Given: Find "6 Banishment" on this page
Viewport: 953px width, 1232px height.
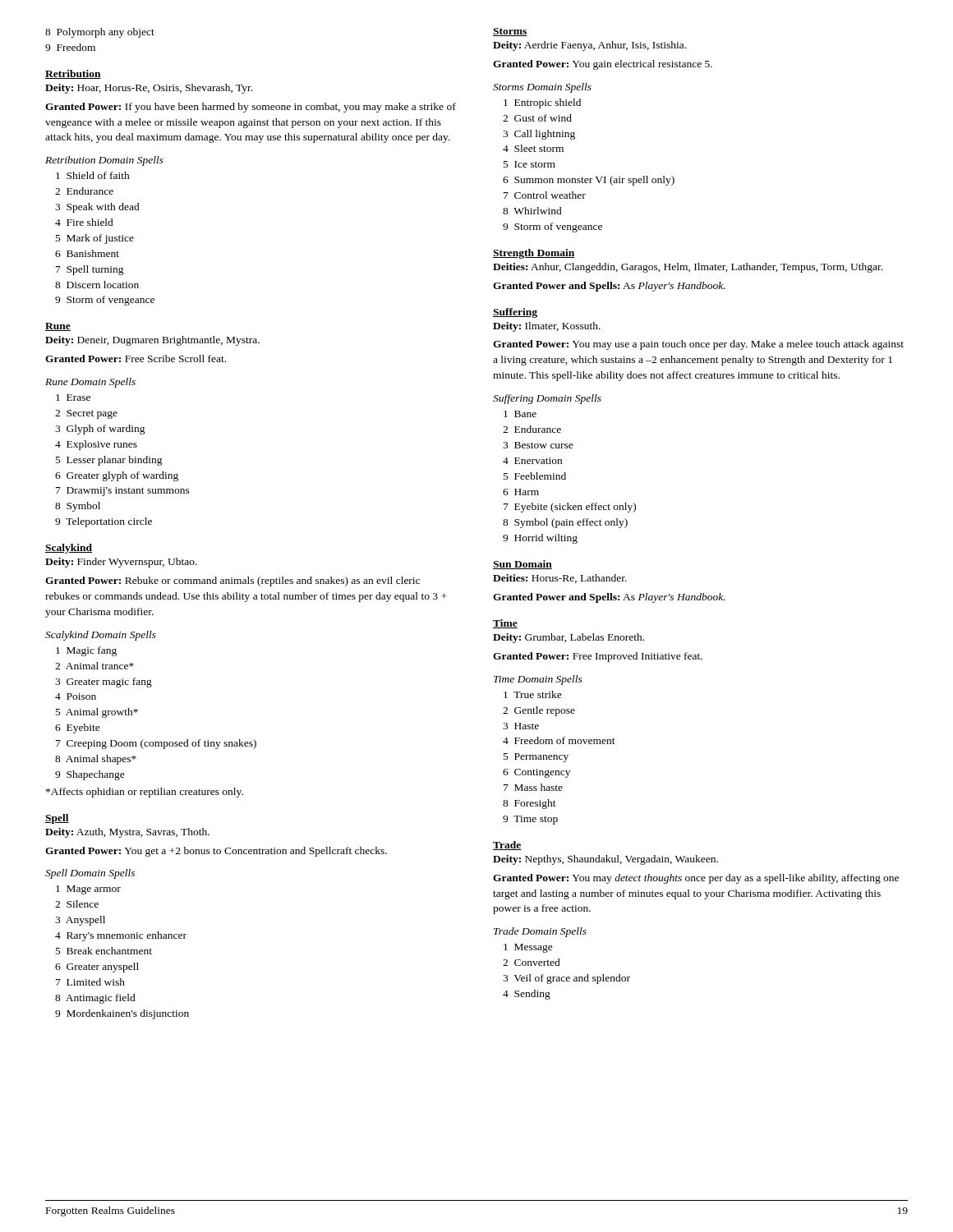Looking at the screenshot, I should 87,253.
